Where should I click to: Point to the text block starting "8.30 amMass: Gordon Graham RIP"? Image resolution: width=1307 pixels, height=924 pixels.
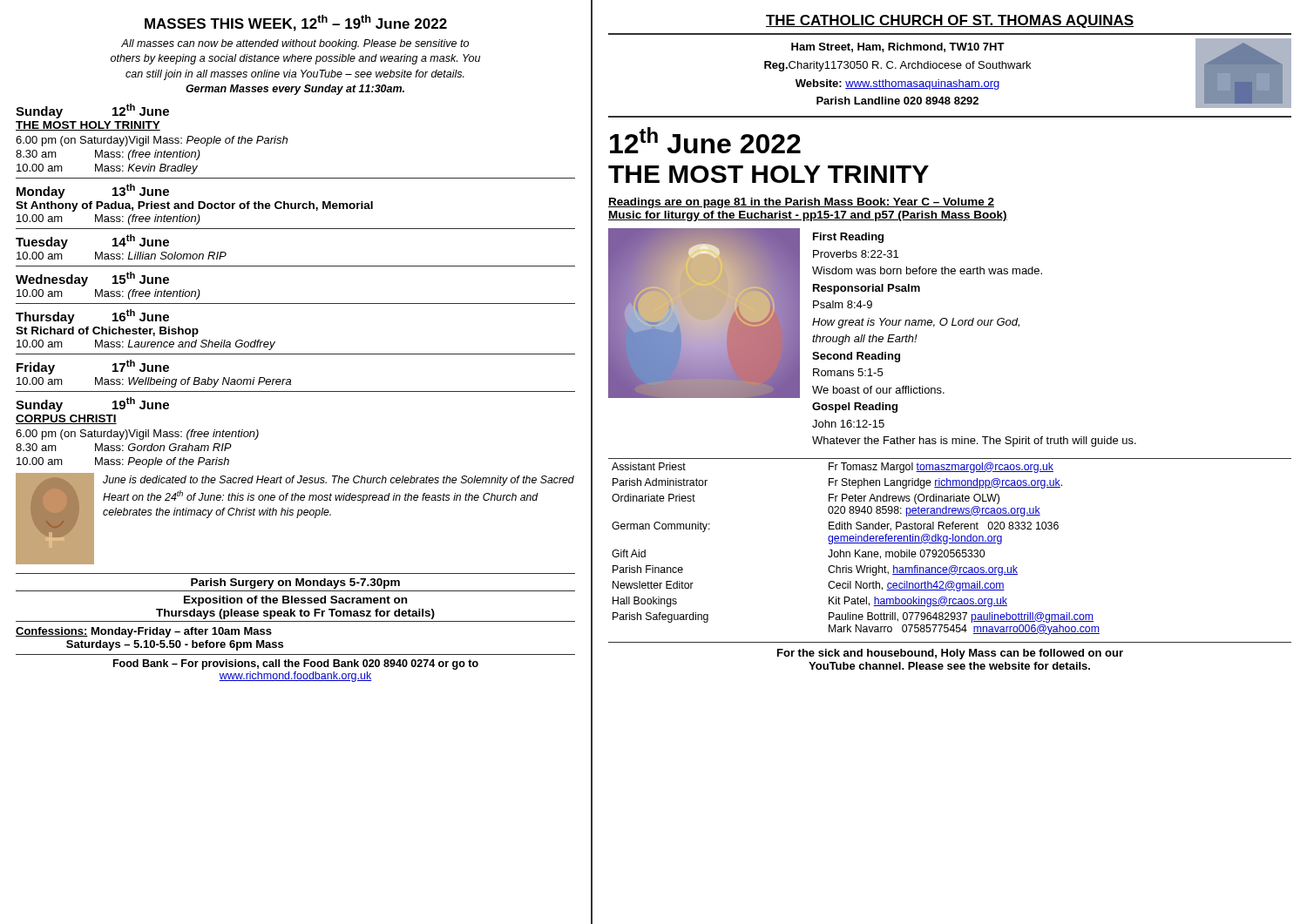124,447
